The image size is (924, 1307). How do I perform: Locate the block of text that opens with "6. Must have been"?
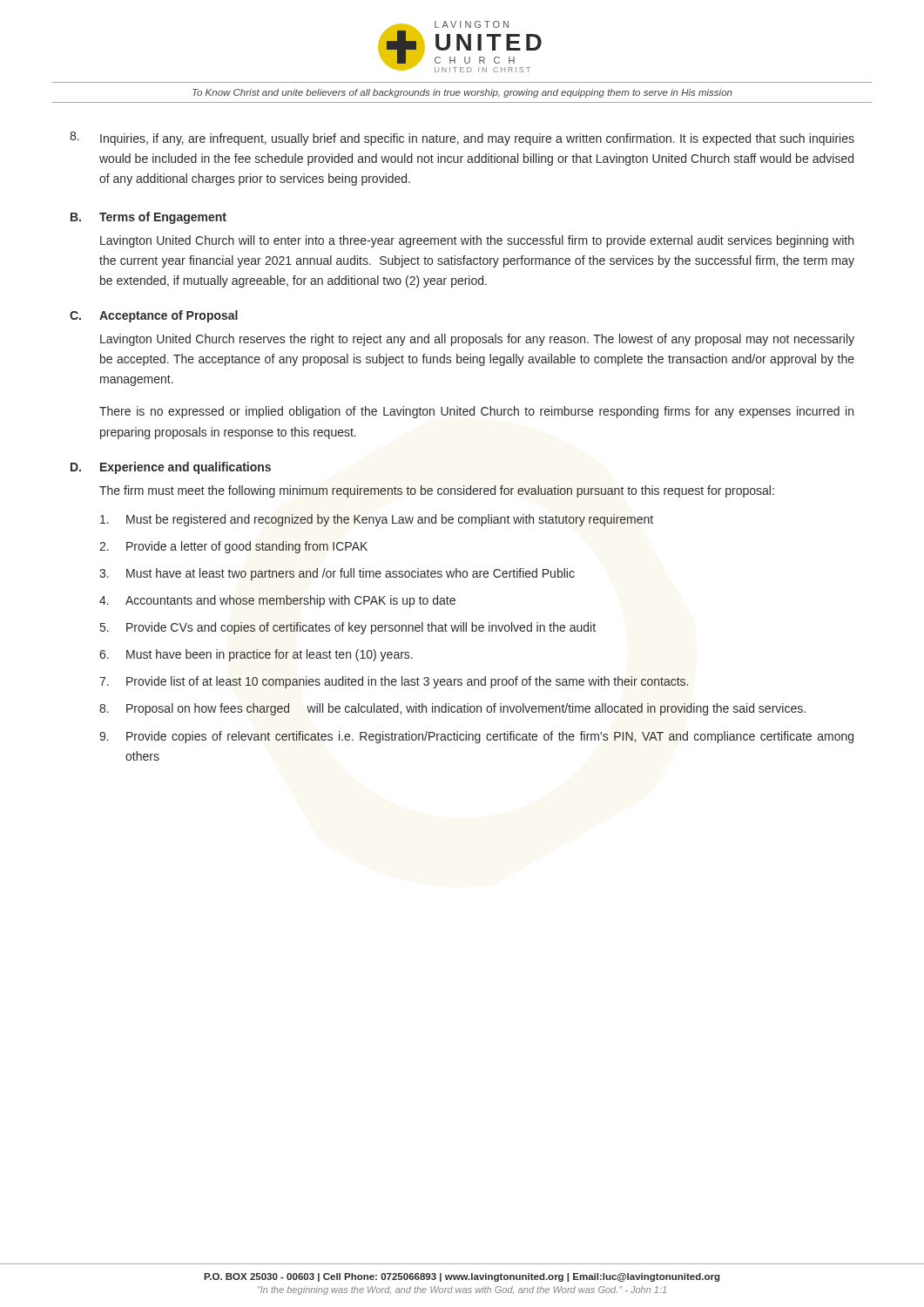256,655
